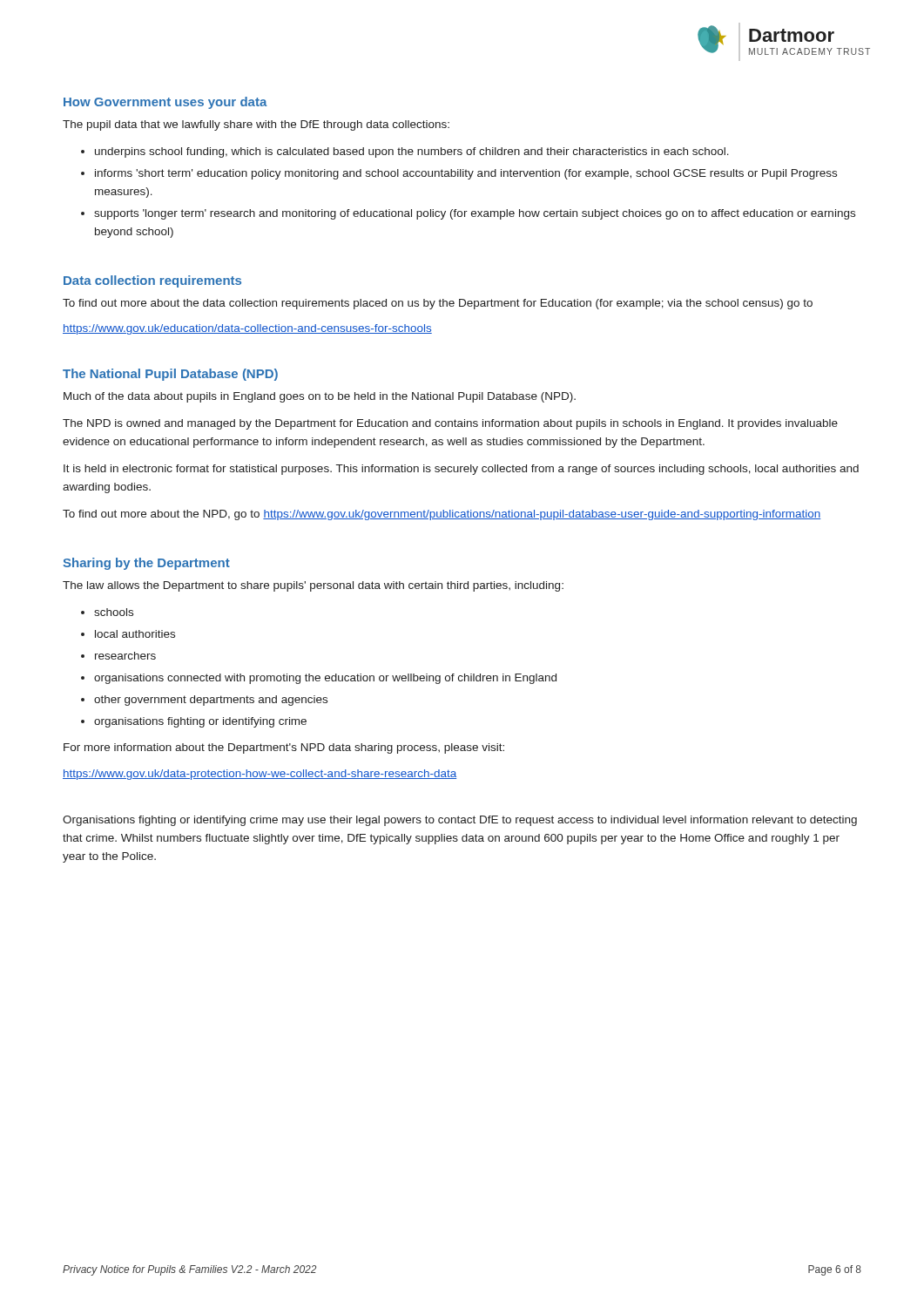Click on the section header with the text "Data collection requirements"
The width and height of the screenshot is (924, 1307).
pos(152,280)
